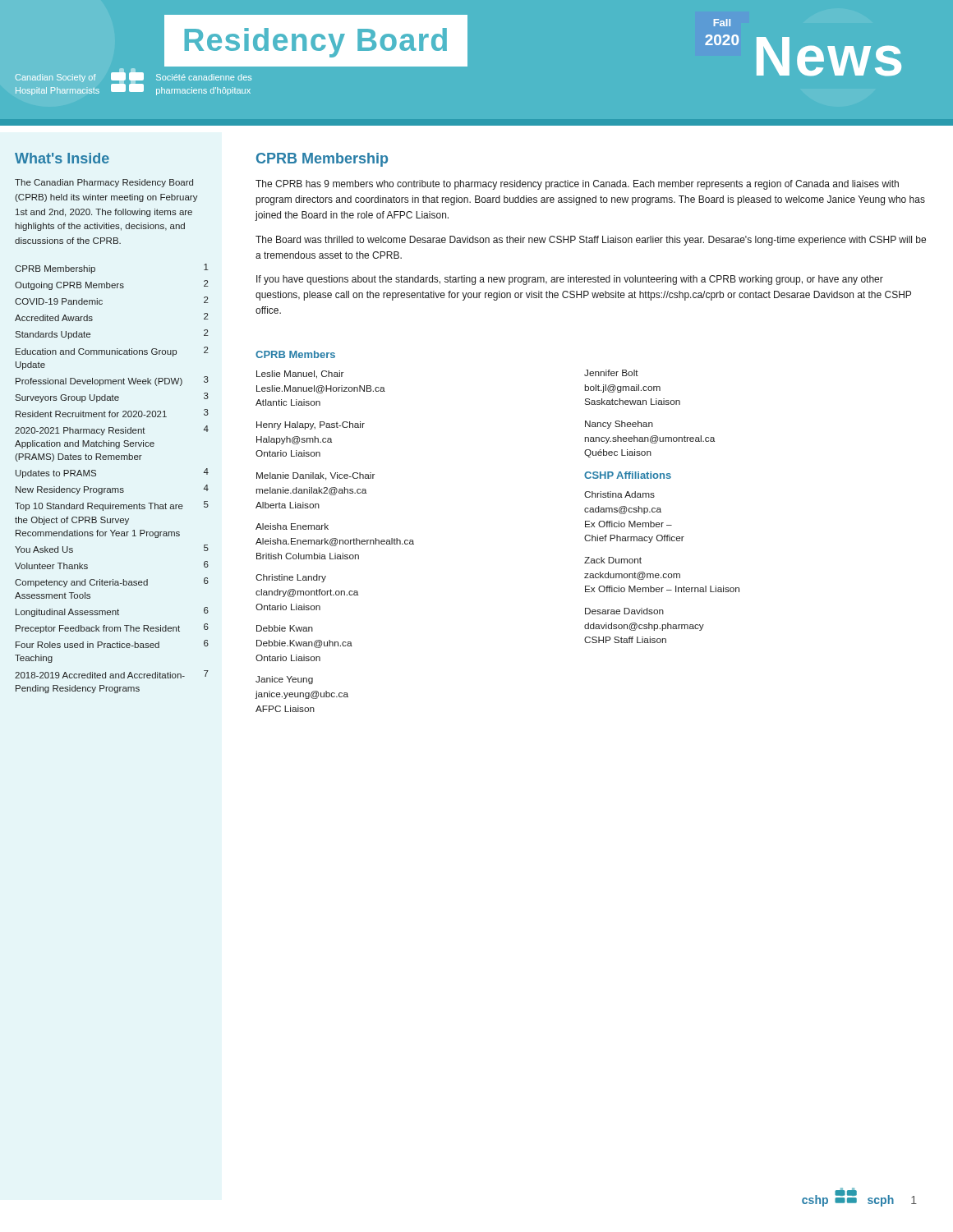Select the text block that reads "Aleisha Enemark Aleisha.Enemark@northernhealth.ca British Columbia"

point(335,541)
